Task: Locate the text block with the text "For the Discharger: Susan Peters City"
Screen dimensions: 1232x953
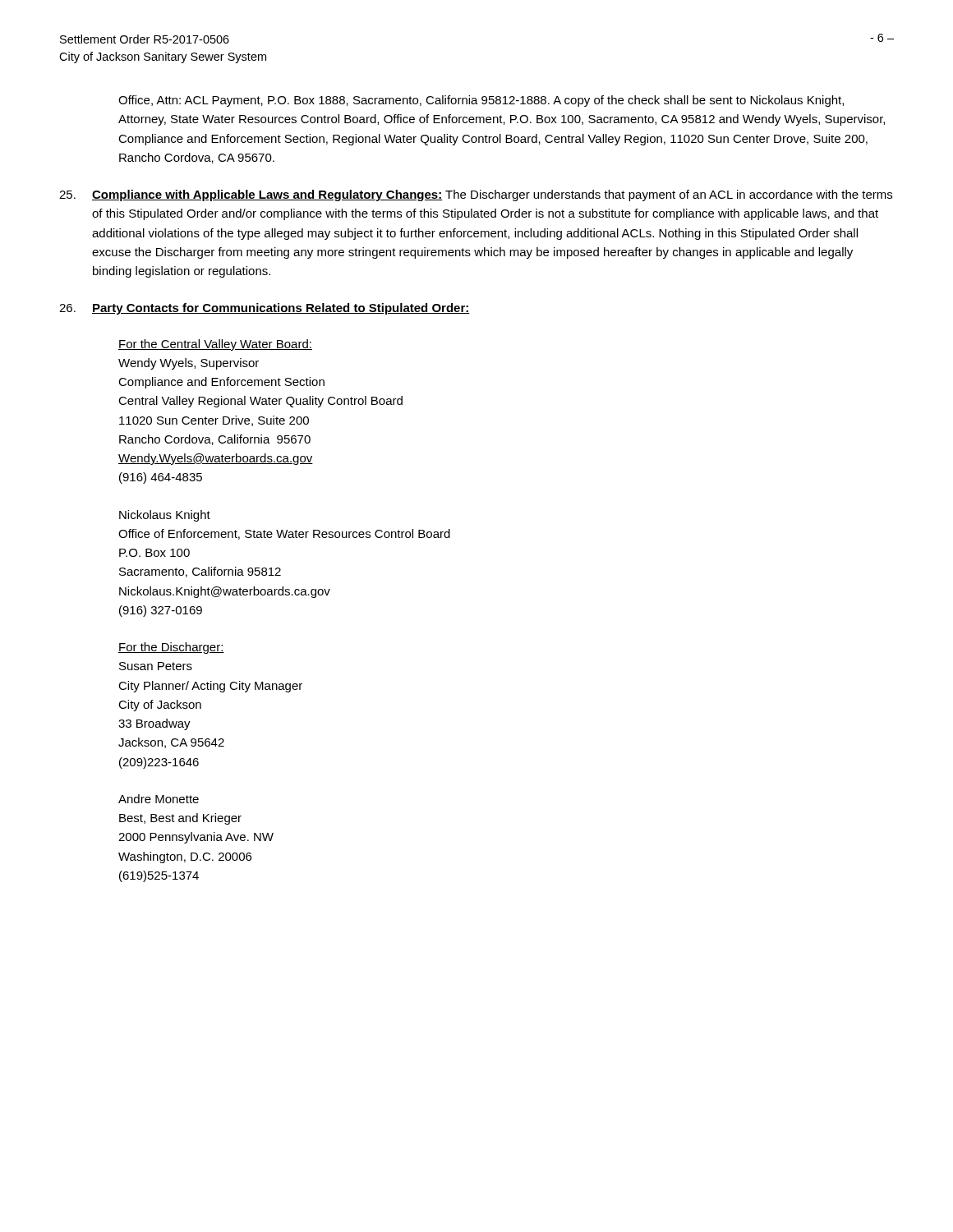Action: coord(171,648)
